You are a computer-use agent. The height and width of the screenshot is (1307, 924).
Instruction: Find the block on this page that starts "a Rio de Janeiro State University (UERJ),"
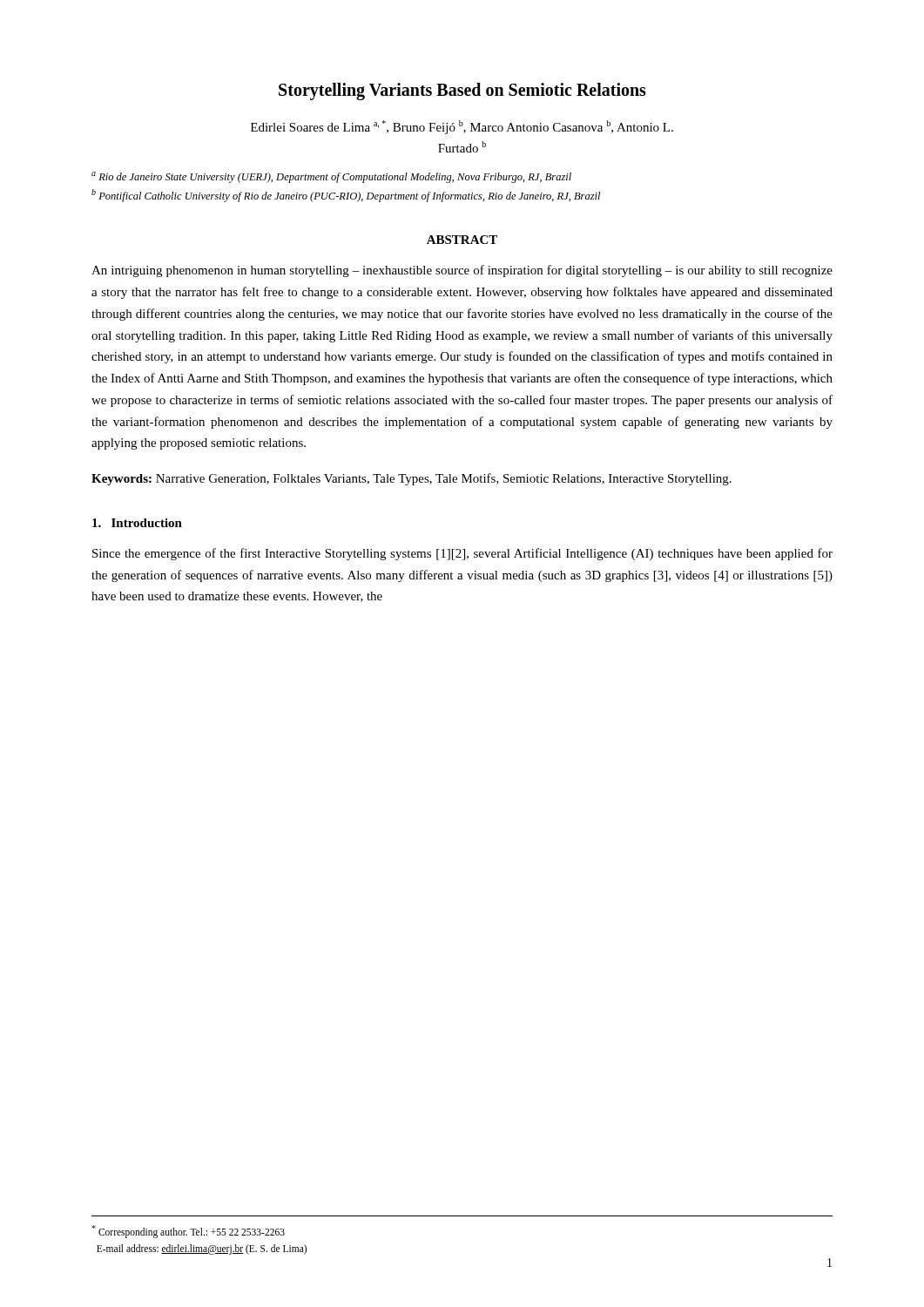pyautogui.click(x=346, y=185)
